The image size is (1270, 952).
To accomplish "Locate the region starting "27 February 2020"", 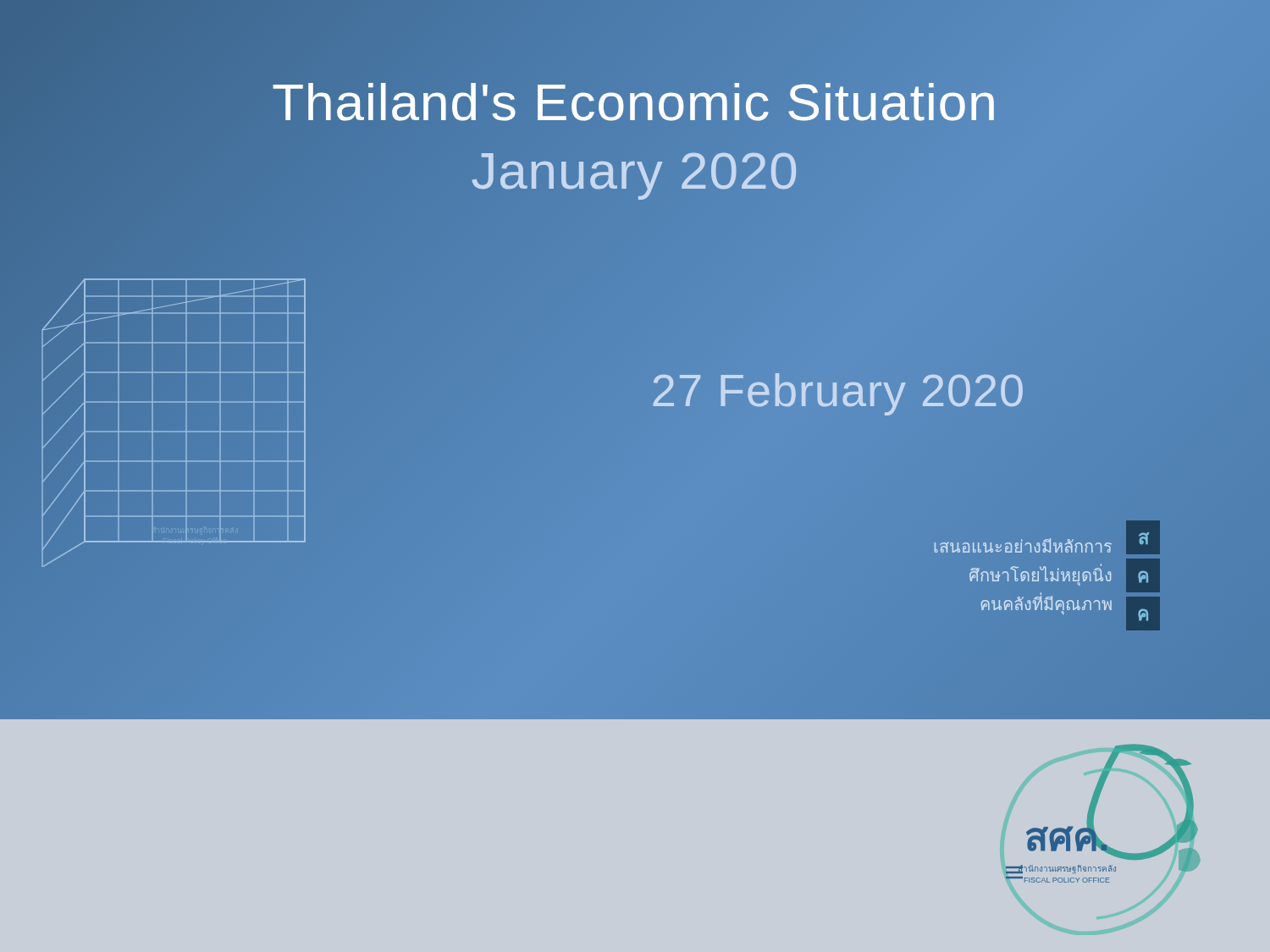I will [x=838, y=390].
